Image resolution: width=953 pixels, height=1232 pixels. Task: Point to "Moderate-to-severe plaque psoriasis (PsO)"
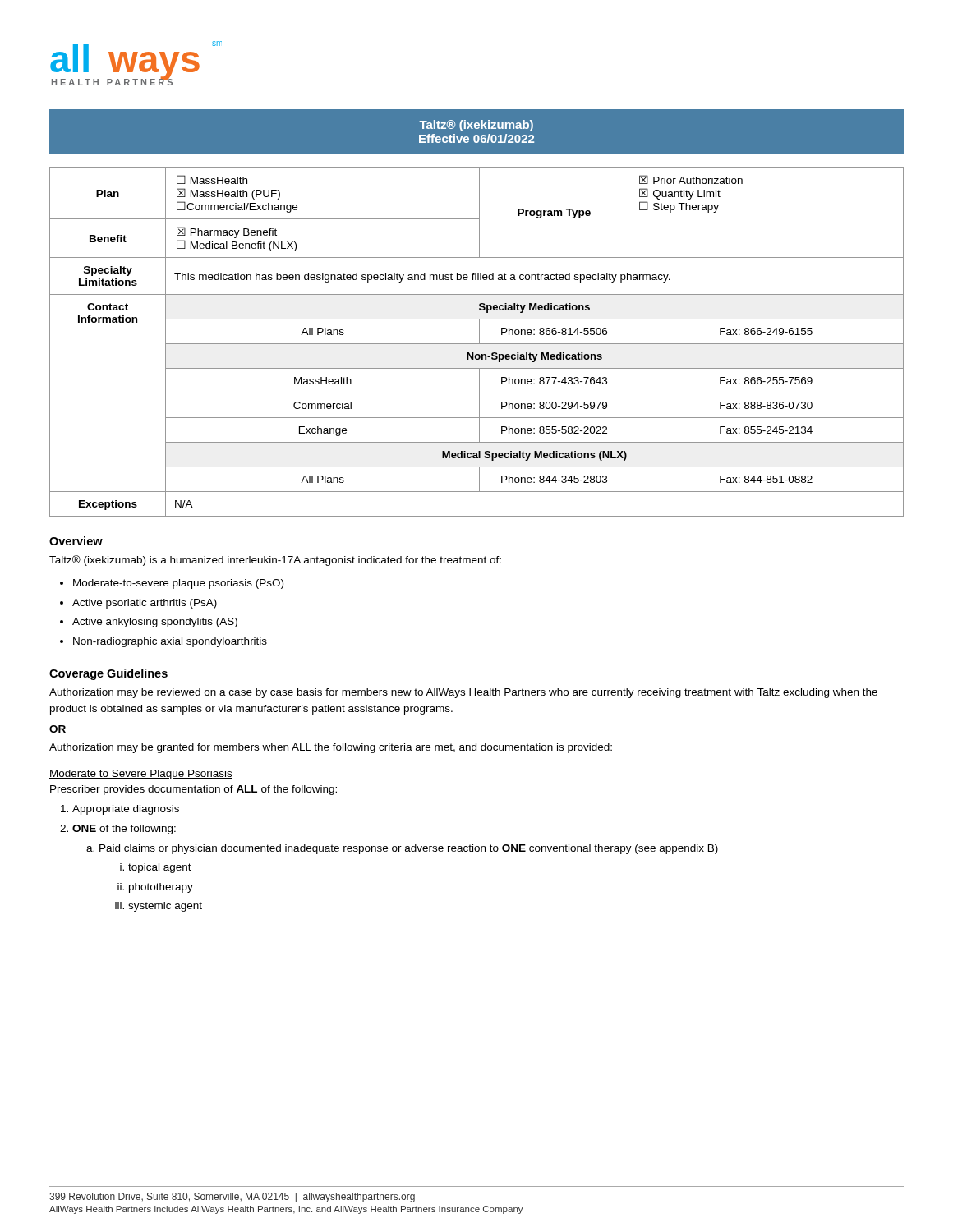(178, 583)
